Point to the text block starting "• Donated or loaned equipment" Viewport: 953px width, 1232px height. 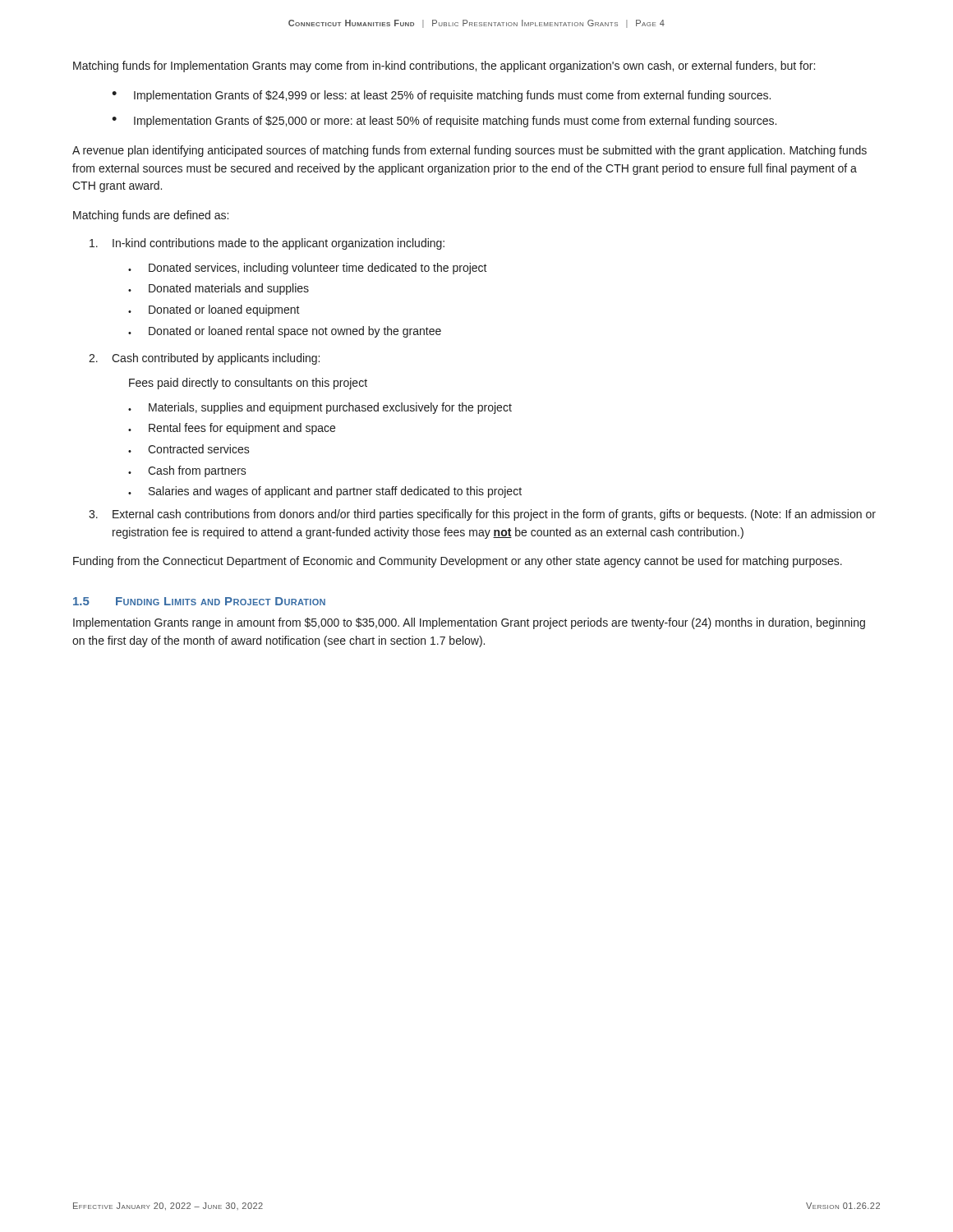(214, 310)
